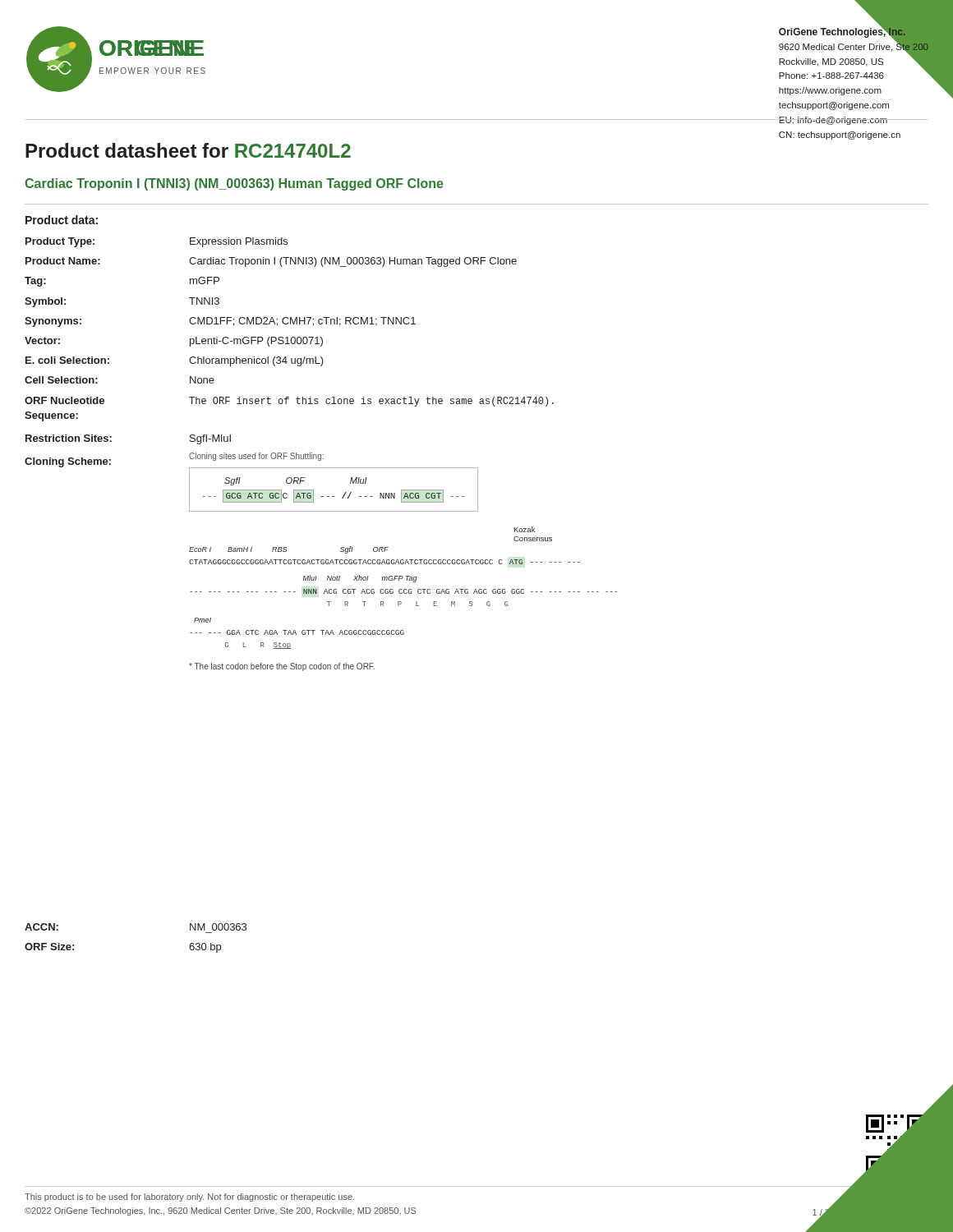Select the schematic
The image size is (953, 1232).
tap(559, 562)
